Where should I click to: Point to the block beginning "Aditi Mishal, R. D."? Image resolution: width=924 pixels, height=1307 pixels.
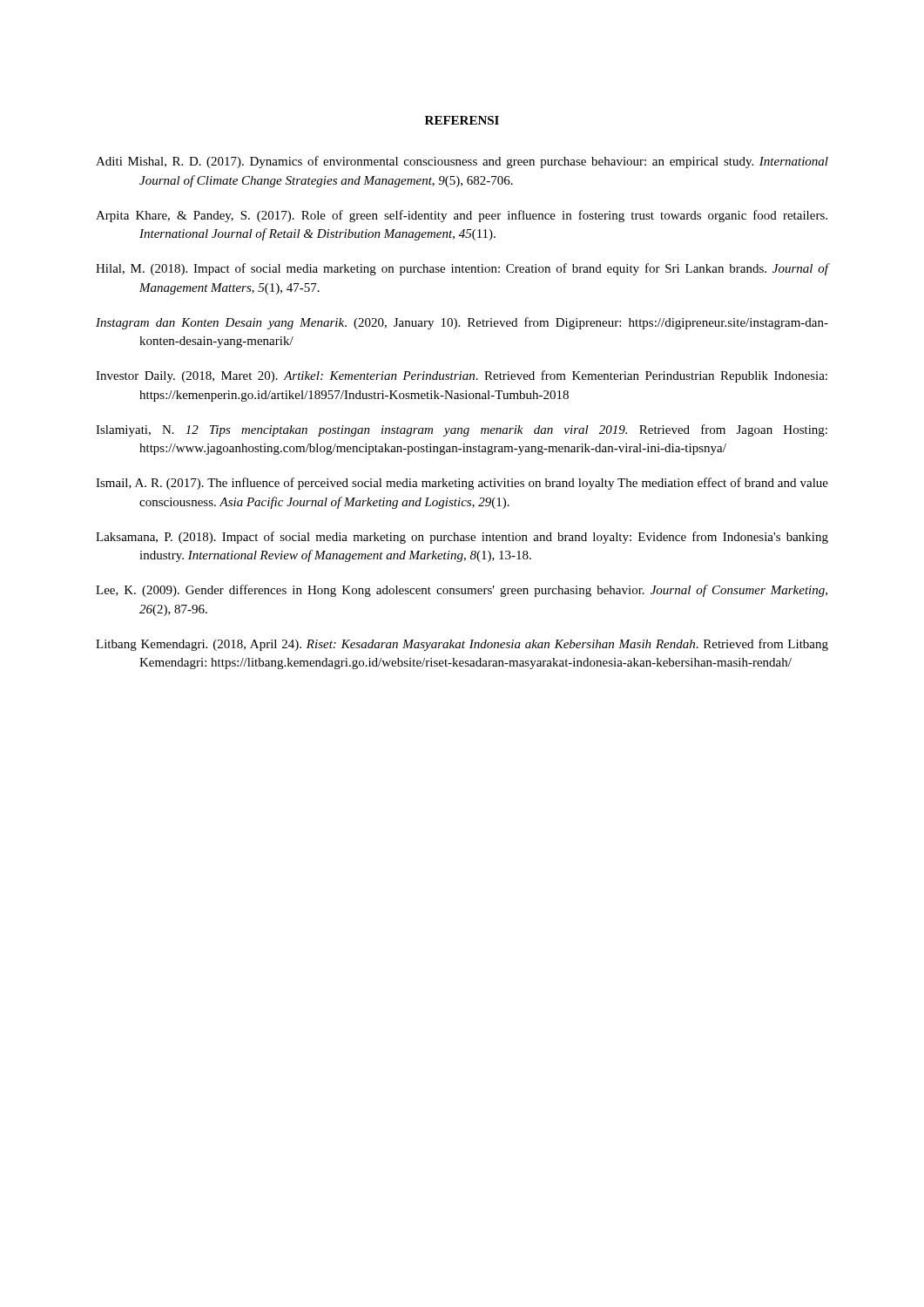pos(484,171)
